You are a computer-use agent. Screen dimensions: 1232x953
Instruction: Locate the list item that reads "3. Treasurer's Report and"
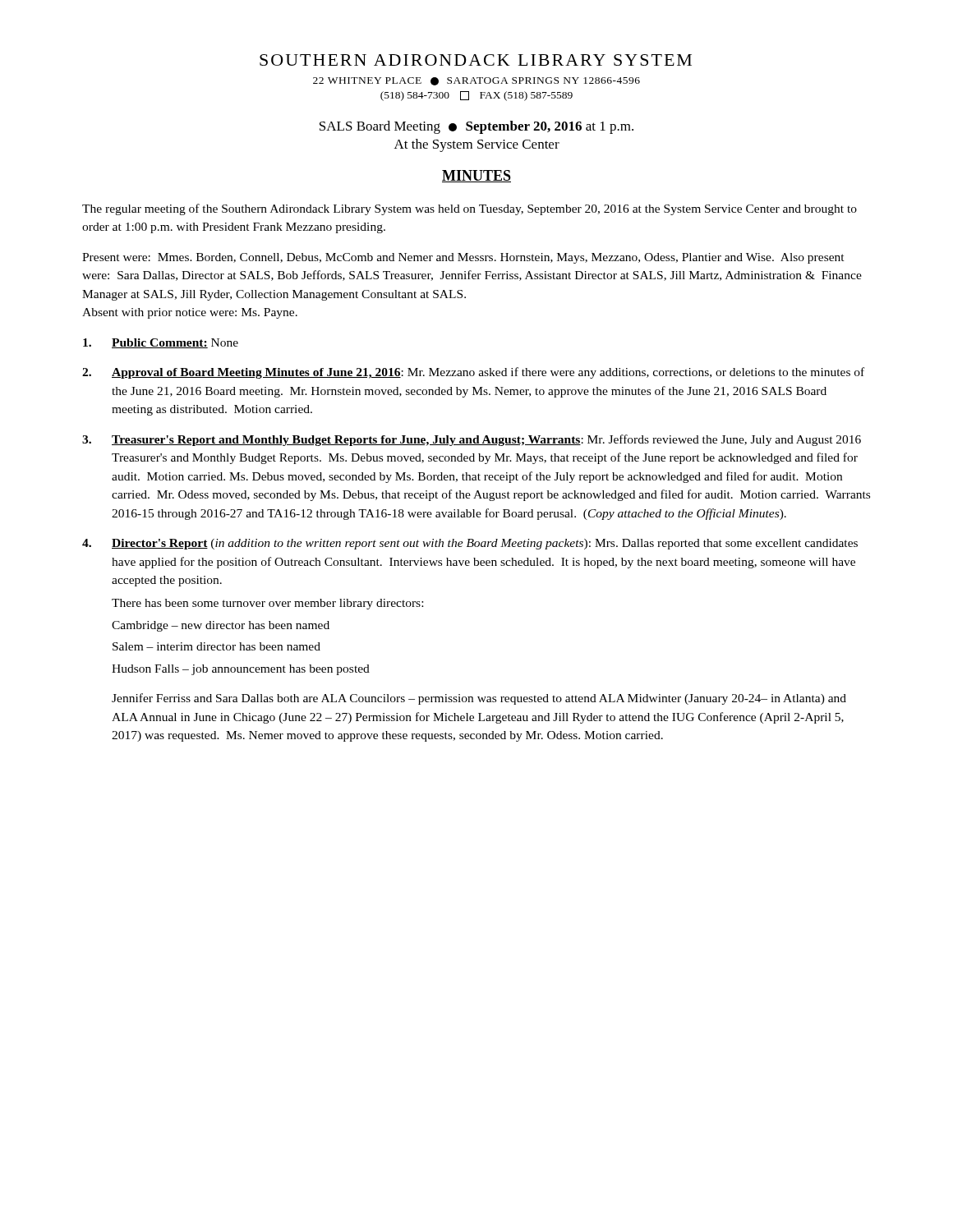point(476,476)
